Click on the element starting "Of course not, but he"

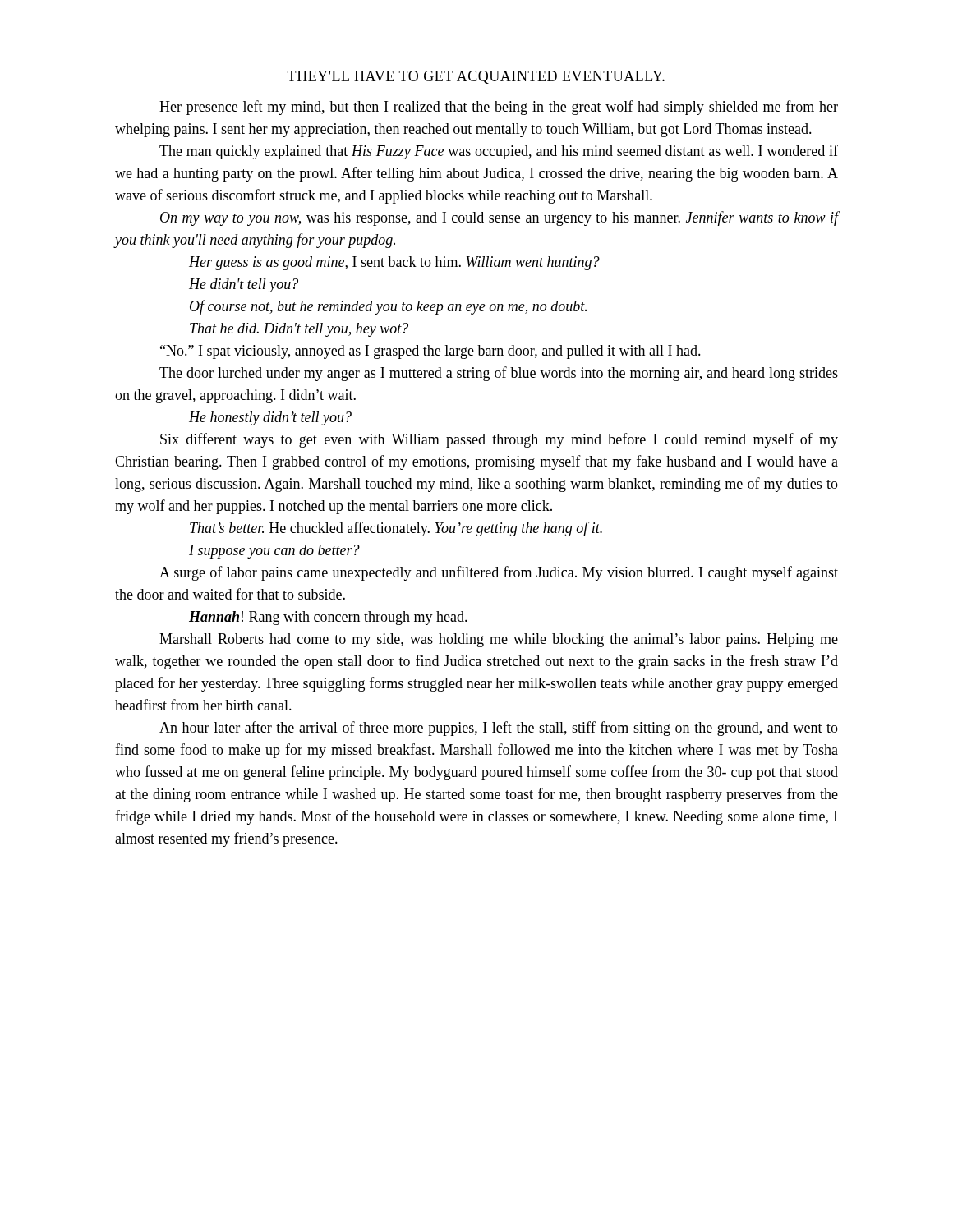coord(388,306)
